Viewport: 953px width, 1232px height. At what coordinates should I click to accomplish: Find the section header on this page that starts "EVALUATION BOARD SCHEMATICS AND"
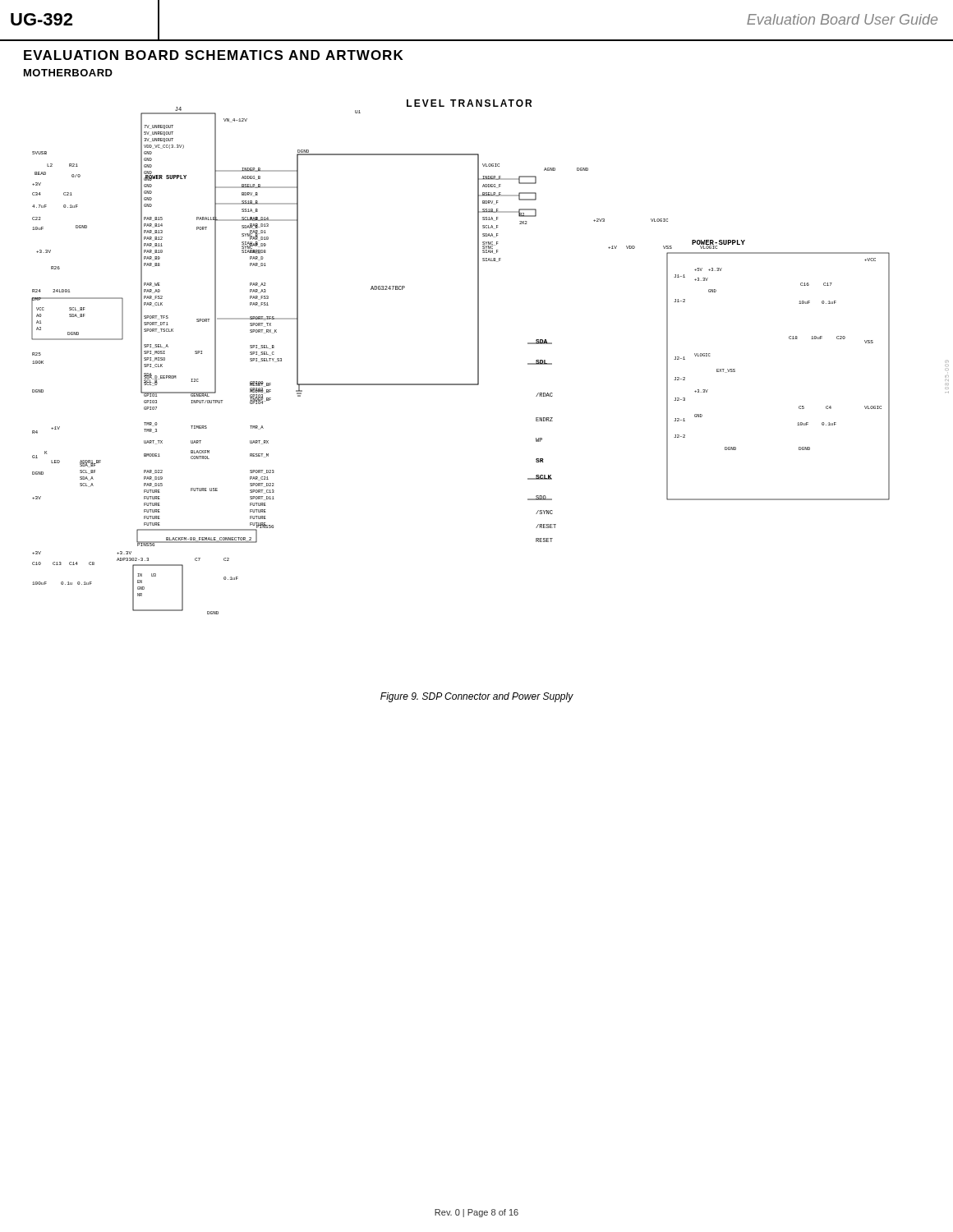pos(213,56)
